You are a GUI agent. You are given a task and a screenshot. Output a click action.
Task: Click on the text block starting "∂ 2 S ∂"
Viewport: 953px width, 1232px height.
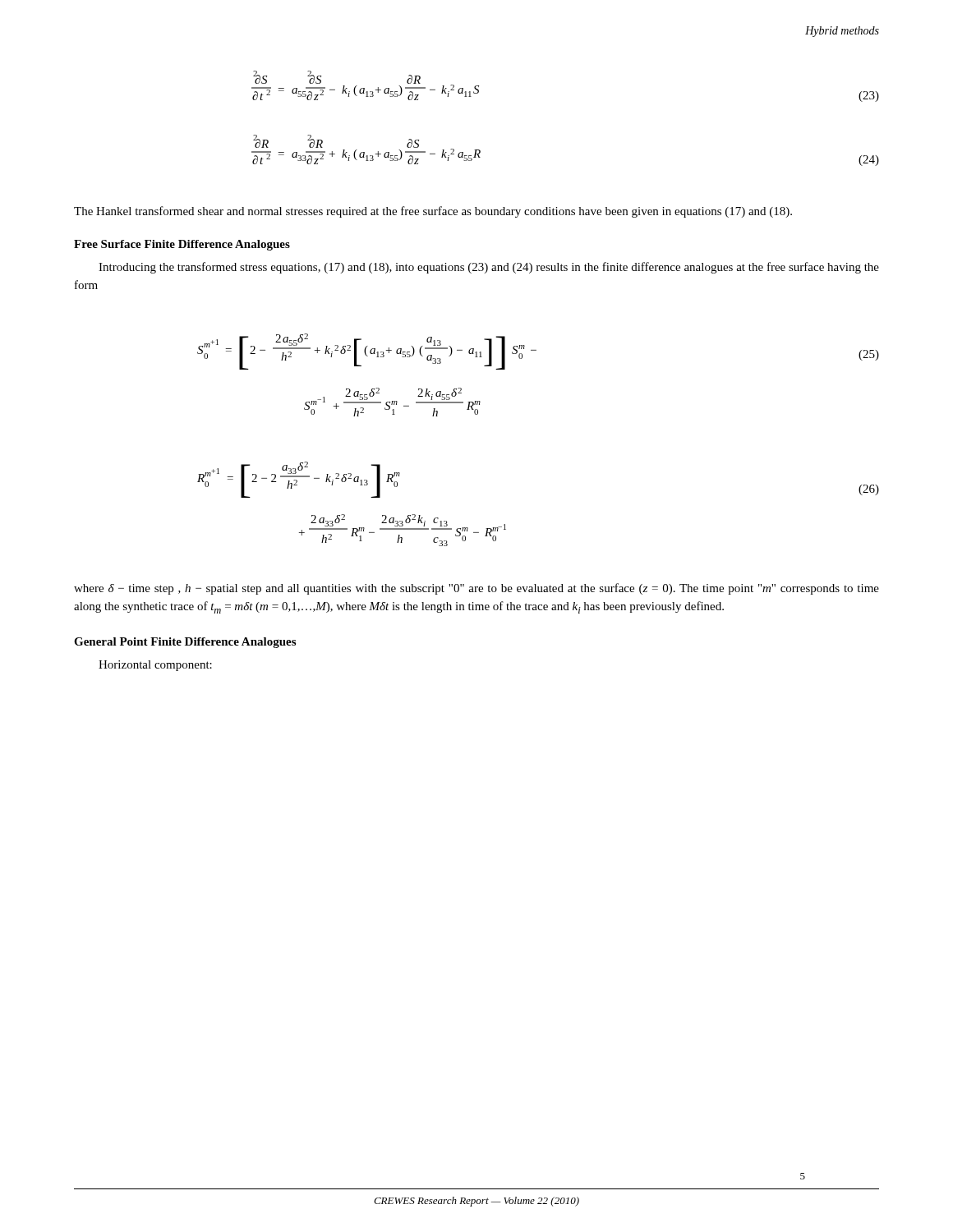click(476, 95)
